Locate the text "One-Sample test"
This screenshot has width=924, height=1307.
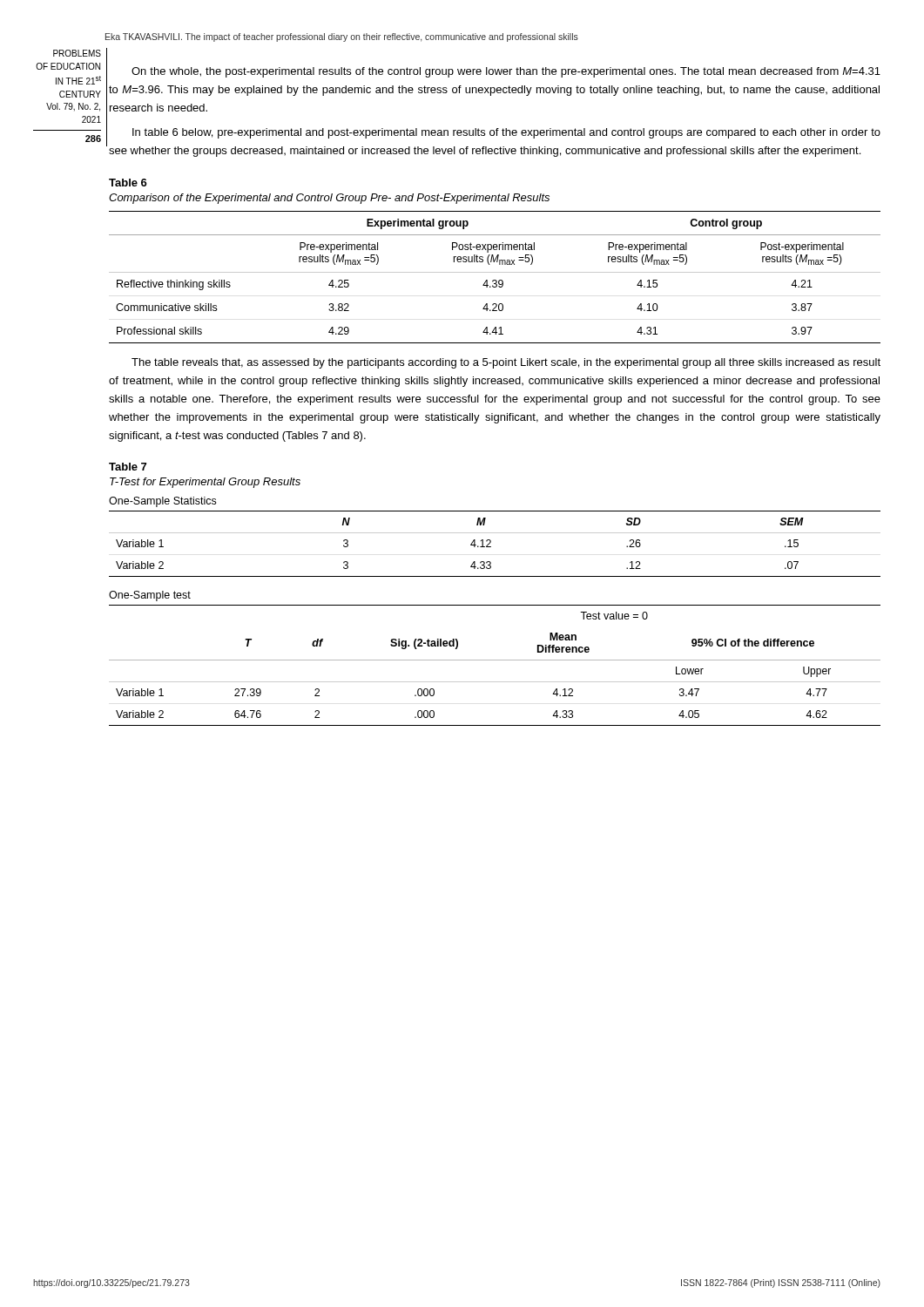(x=150, y=595)
